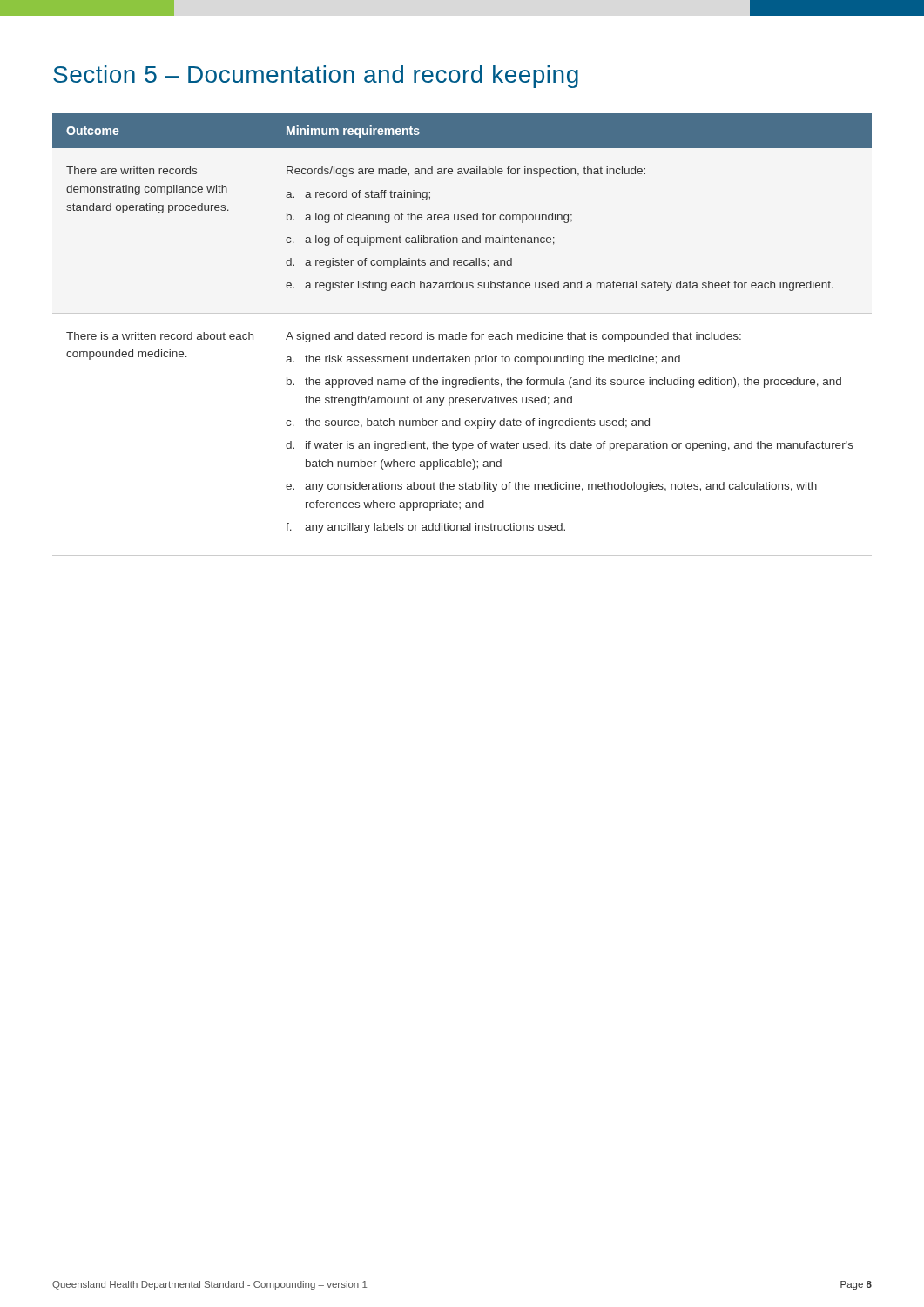This screenshot has height=1307, width=924.
Task: Locate a table
Action: tap(462, 335)
